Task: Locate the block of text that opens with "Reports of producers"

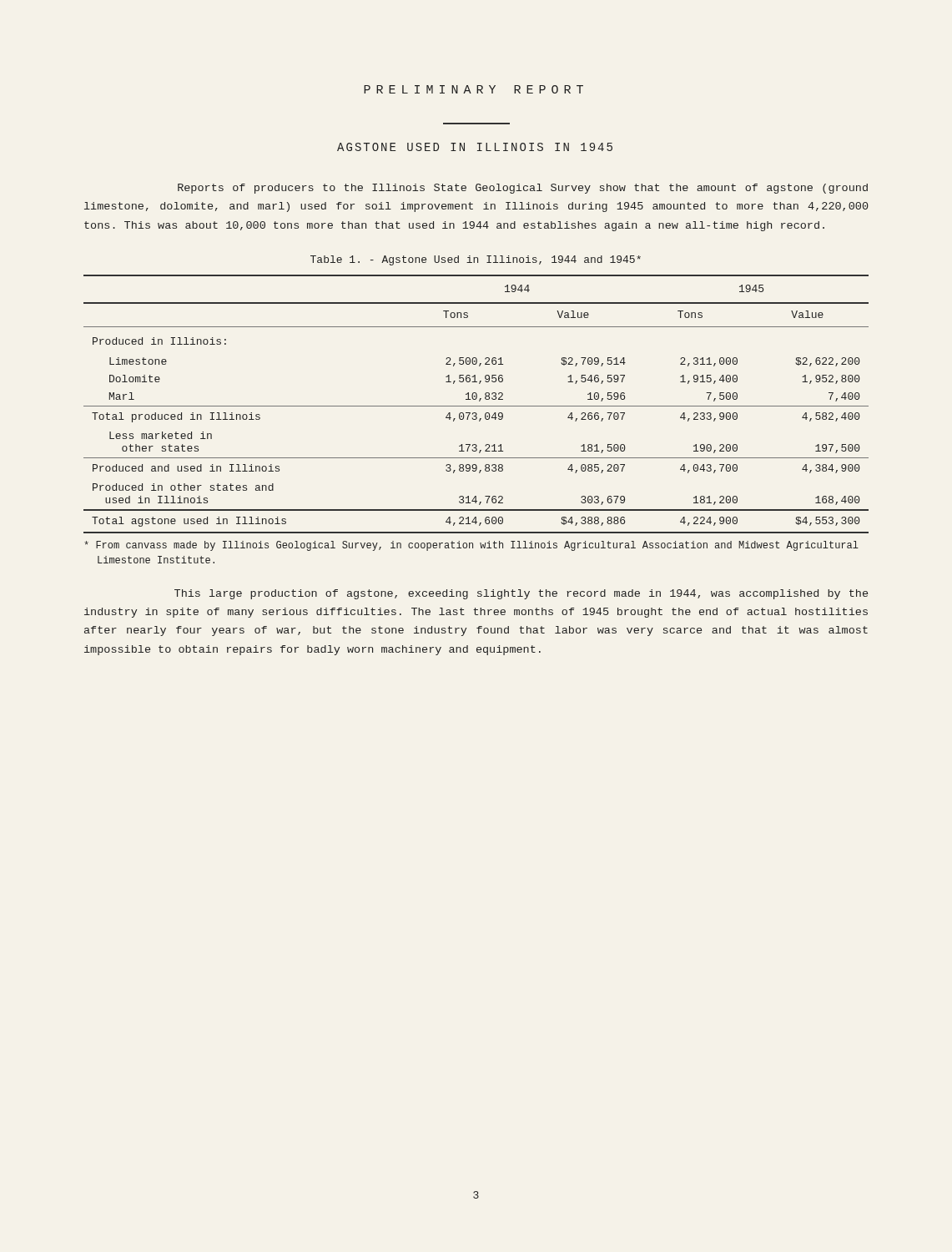Action: [x=476, y=207]
